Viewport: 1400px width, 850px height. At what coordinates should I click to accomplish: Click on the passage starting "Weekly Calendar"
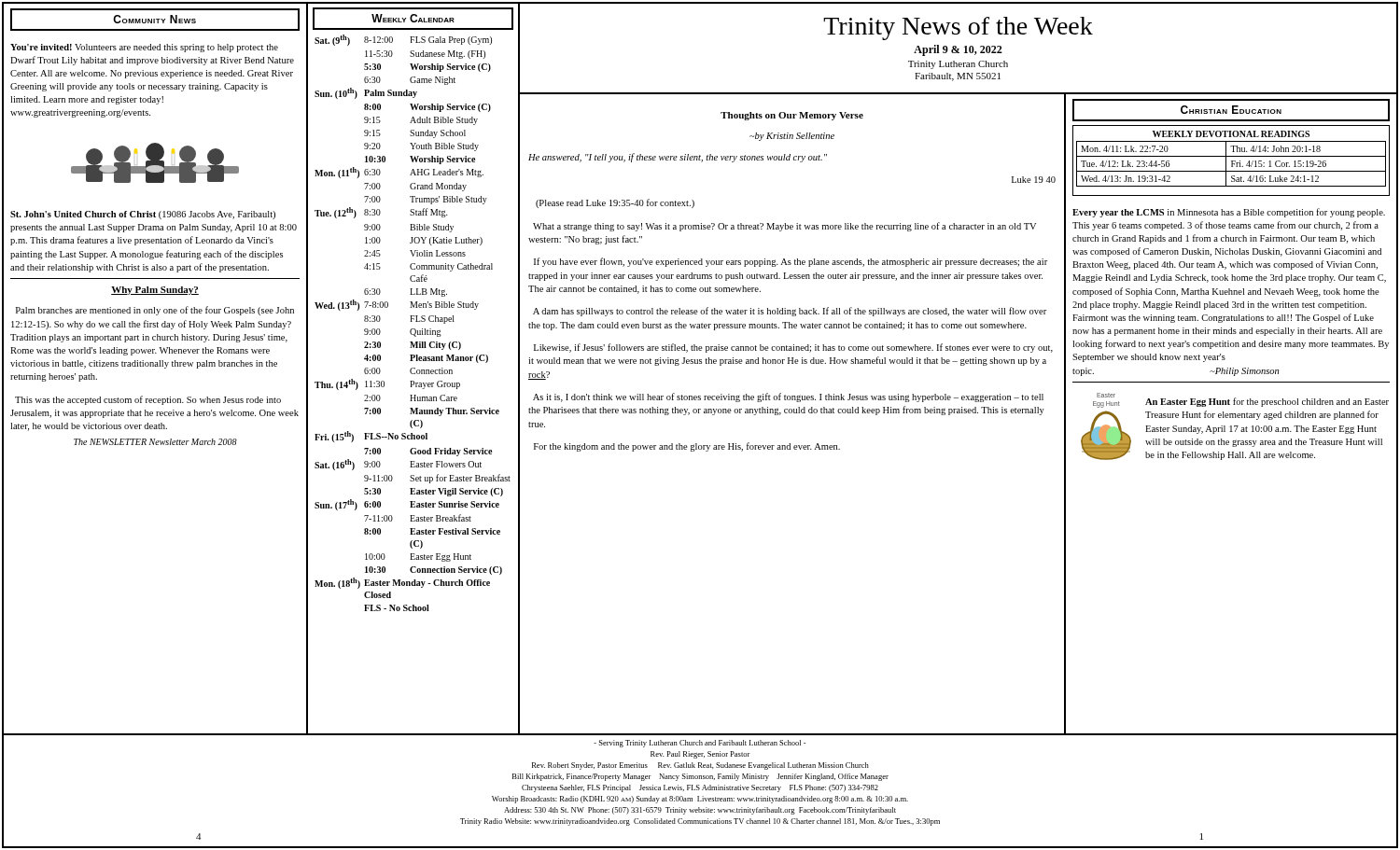(x=413, y=19)
